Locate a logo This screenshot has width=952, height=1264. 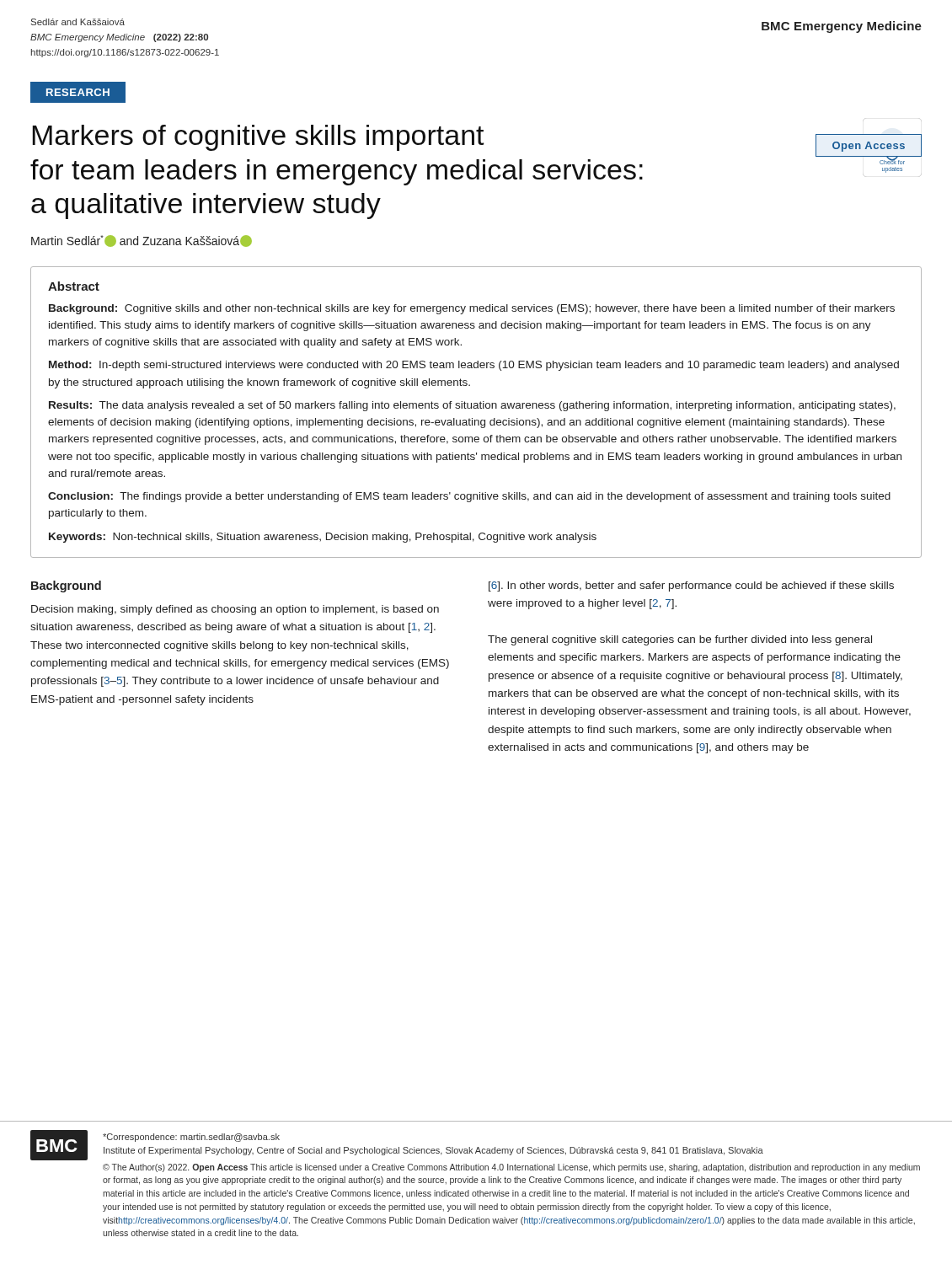(59, 1146)
